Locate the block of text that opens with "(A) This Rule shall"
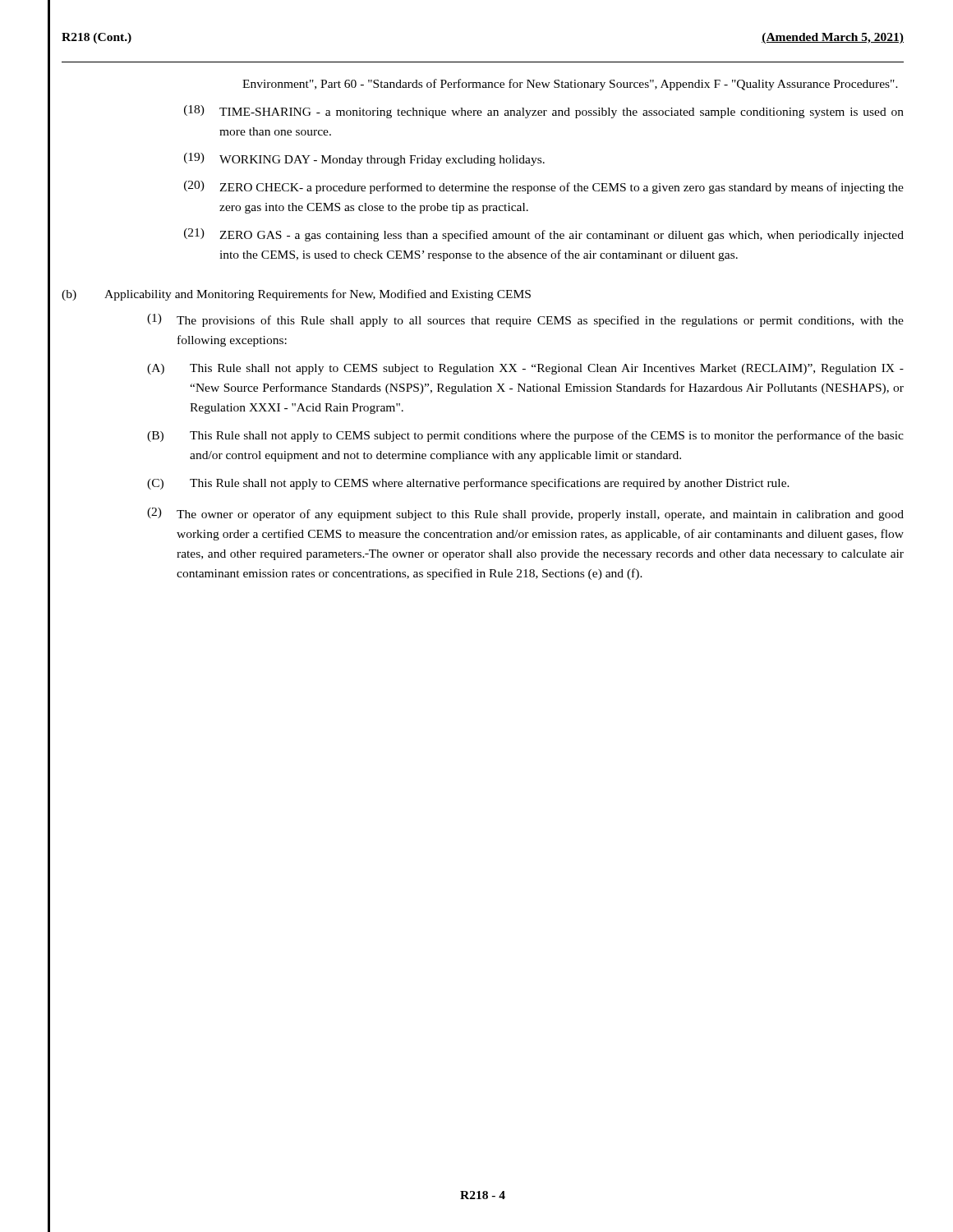Image resolution: width=953 pixels, height=1232 pixels. pos(525,388)
